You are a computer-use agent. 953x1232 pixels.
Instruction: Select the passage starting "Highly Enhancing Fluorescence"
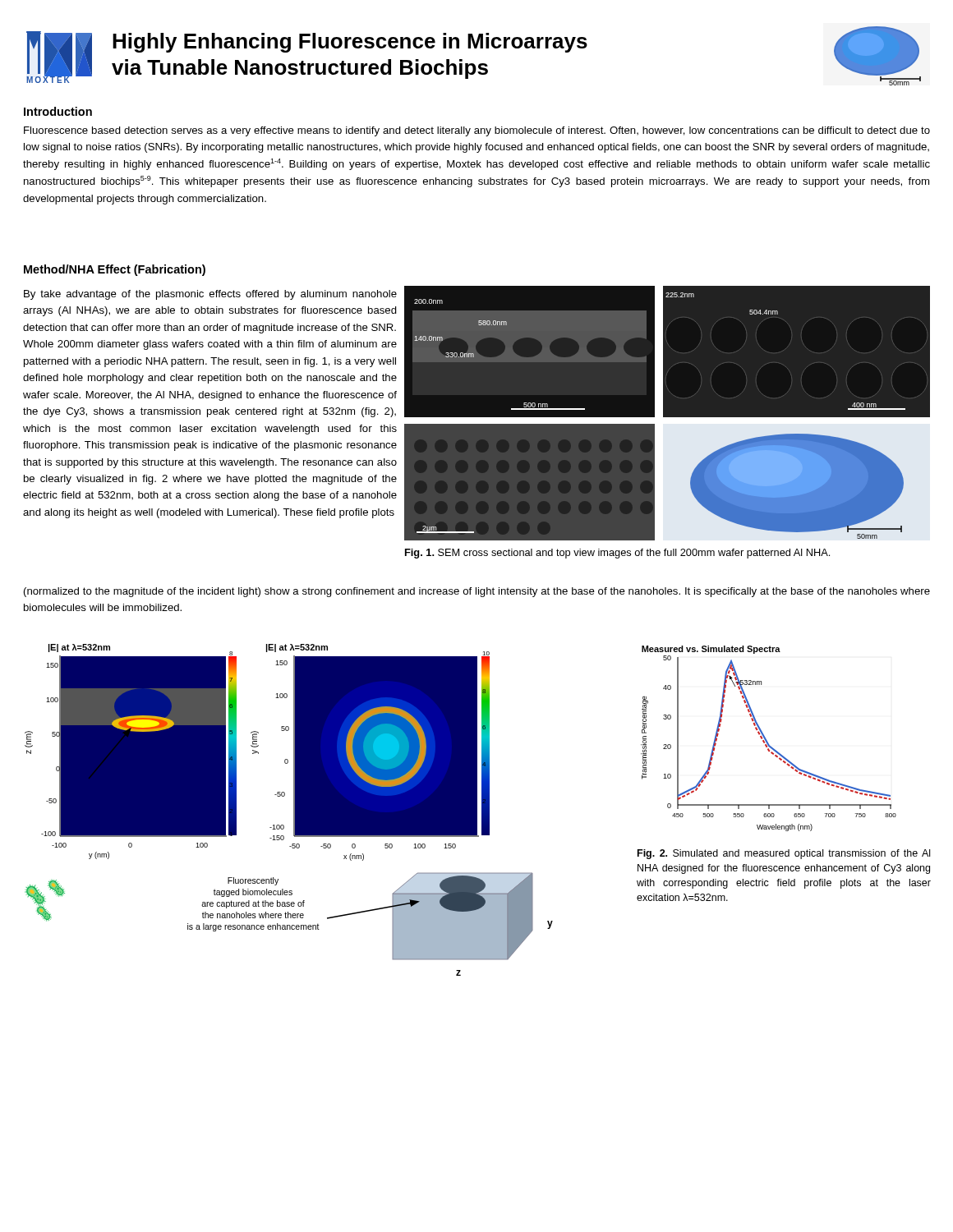[350, 55]
